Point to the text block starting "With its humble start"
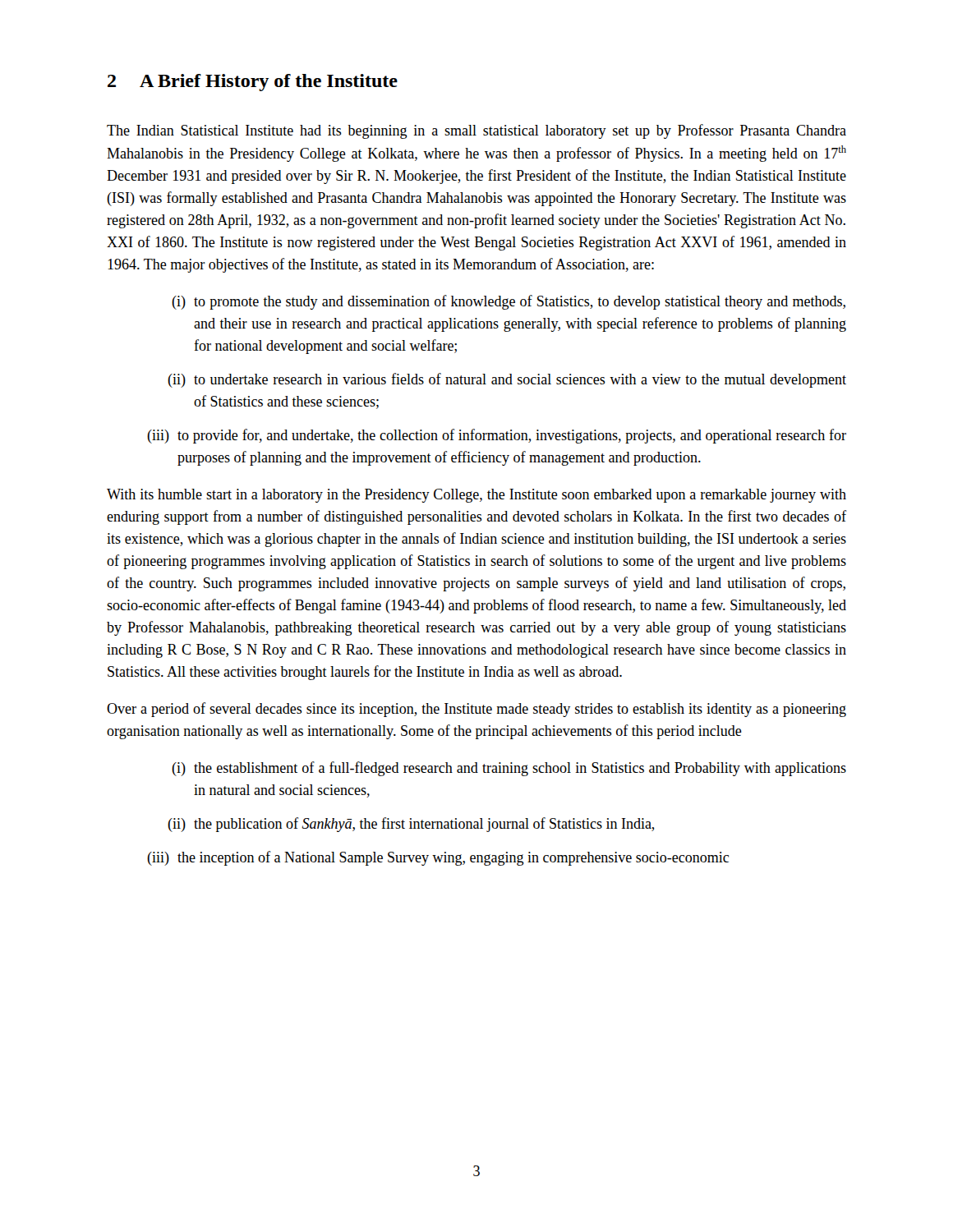The width and height of the screenshot is (953, 1232). point(476,584)
